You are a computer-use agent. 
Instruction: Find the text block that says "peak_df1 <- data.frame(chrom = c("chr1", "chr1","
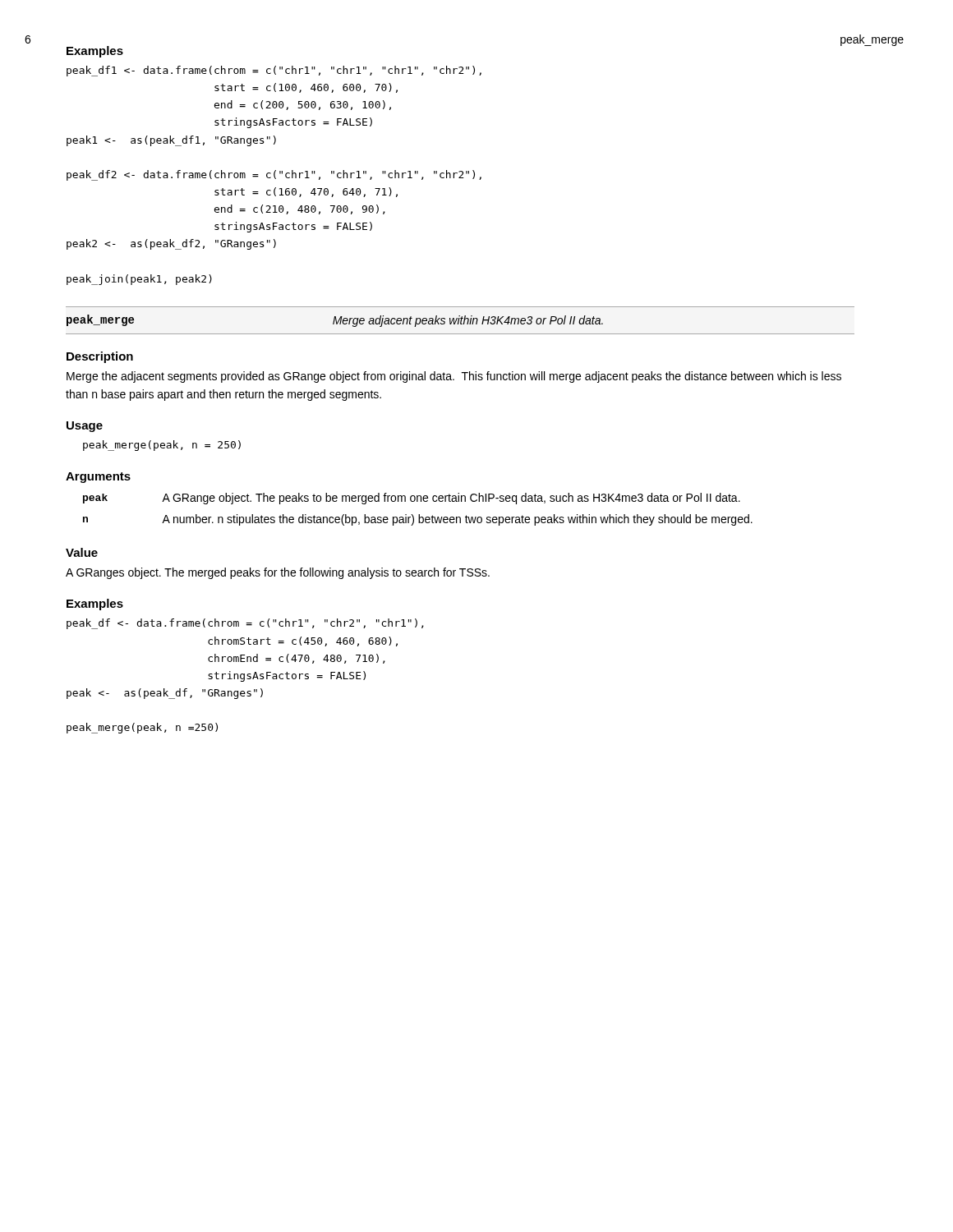click(275, 174)
